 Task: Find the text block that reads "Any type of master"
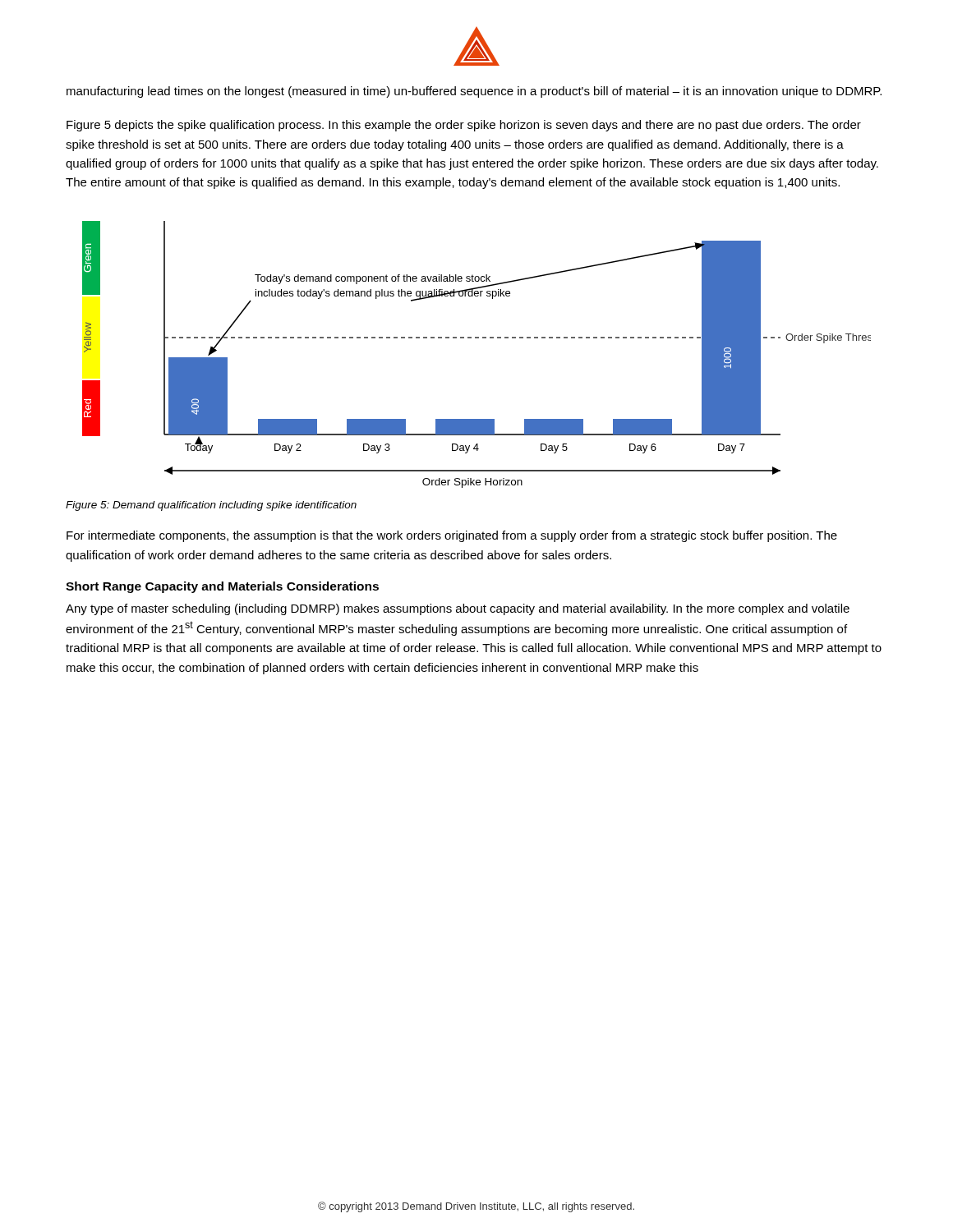click(474, 637)
